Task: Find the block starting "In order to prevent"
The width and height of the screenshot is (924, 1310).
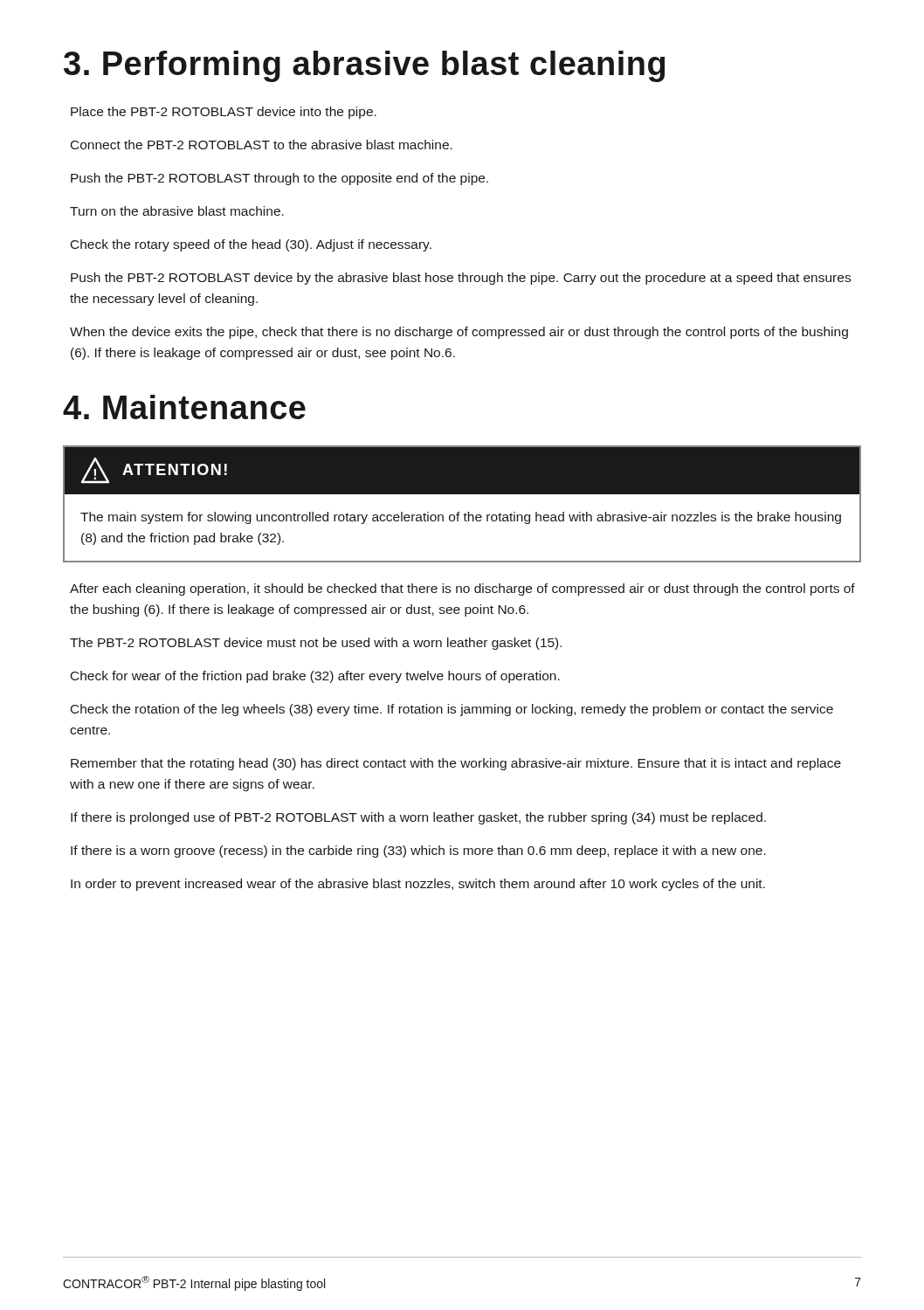Action: (418, 883)
